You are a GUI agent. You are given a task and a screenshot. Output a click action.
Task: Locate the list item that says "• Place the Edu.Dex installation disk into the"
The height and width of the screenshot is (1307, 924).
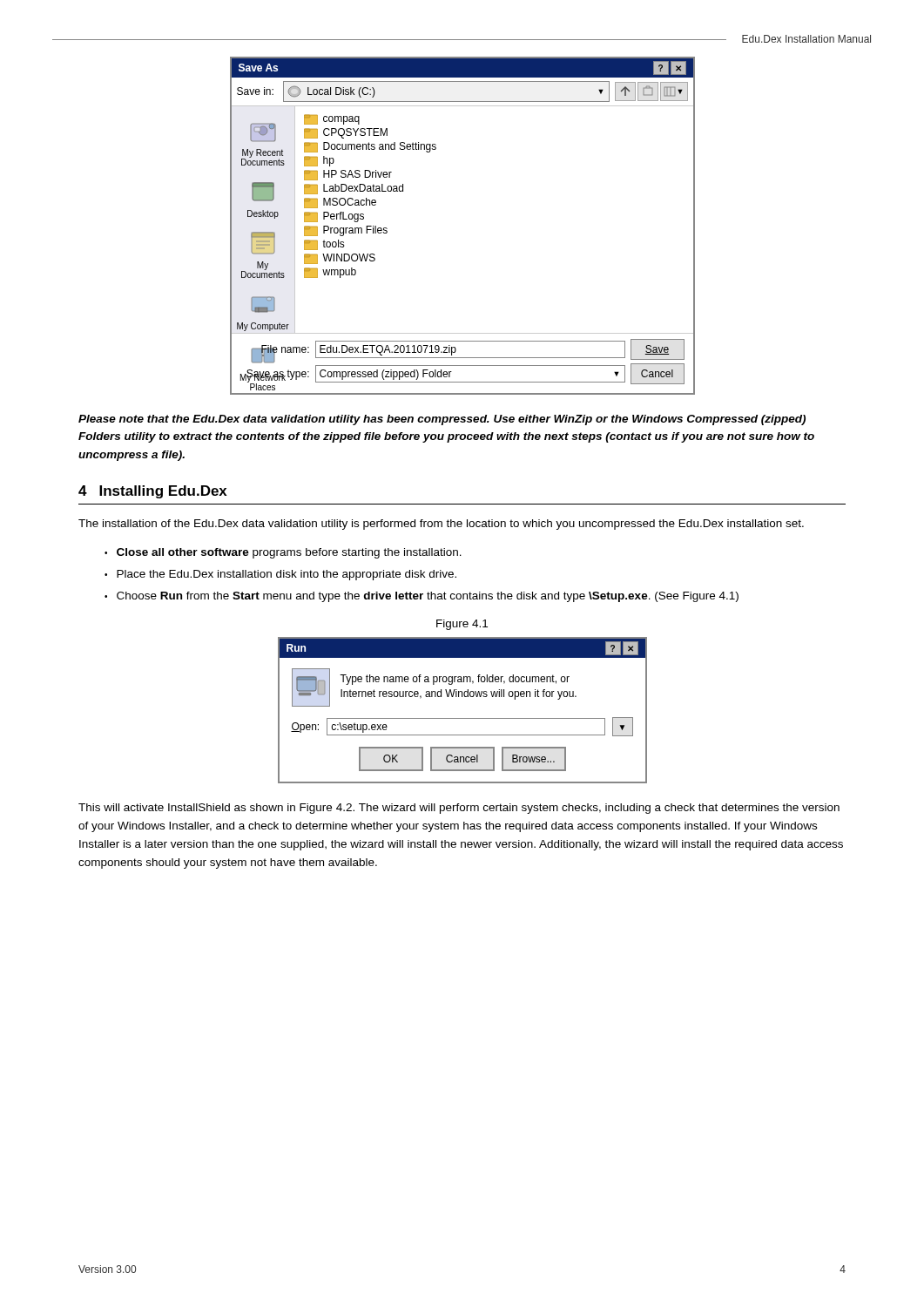(281, 574)
